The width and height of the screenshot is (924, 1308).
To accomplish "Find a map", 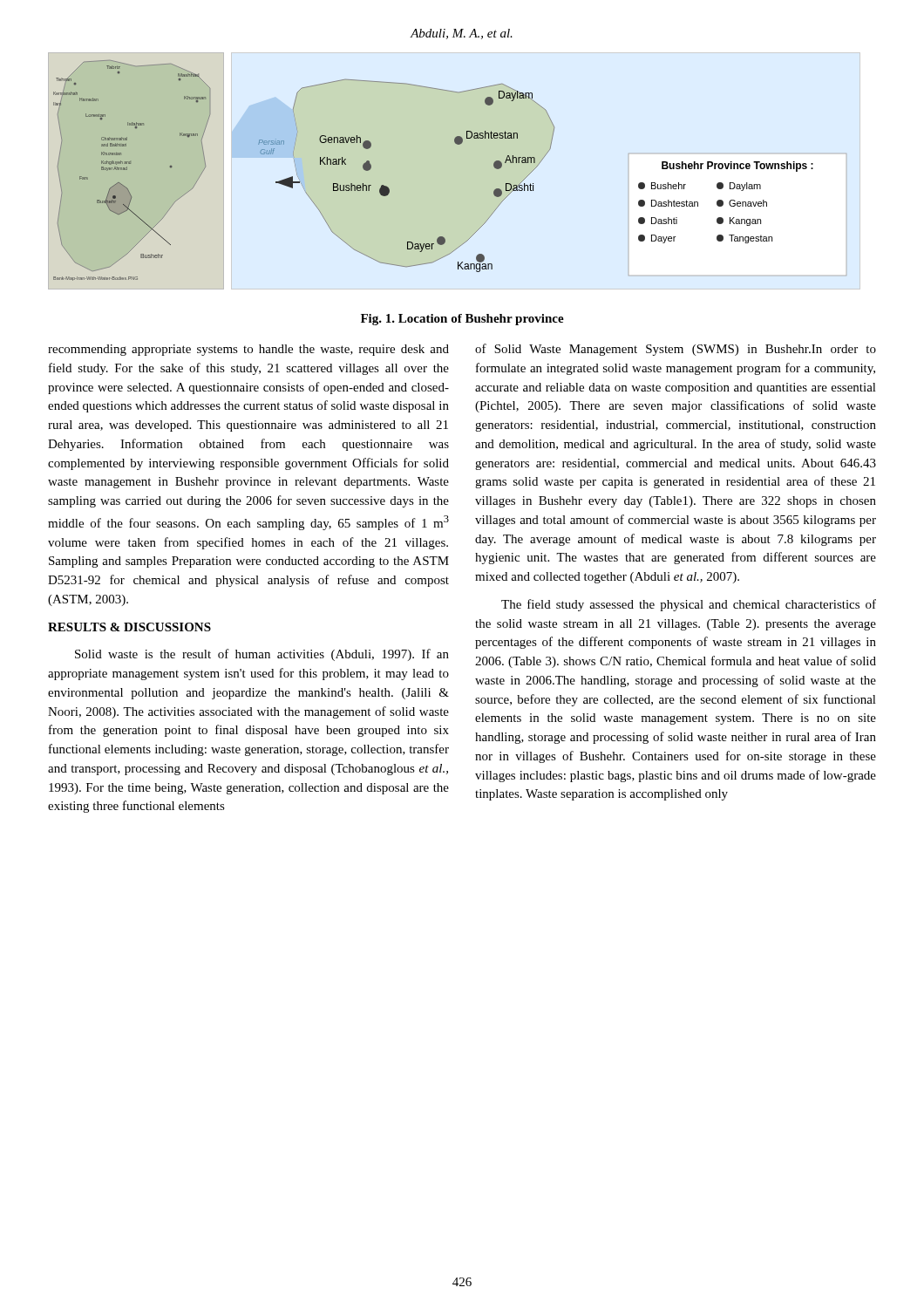I will (x=462, y=174).
